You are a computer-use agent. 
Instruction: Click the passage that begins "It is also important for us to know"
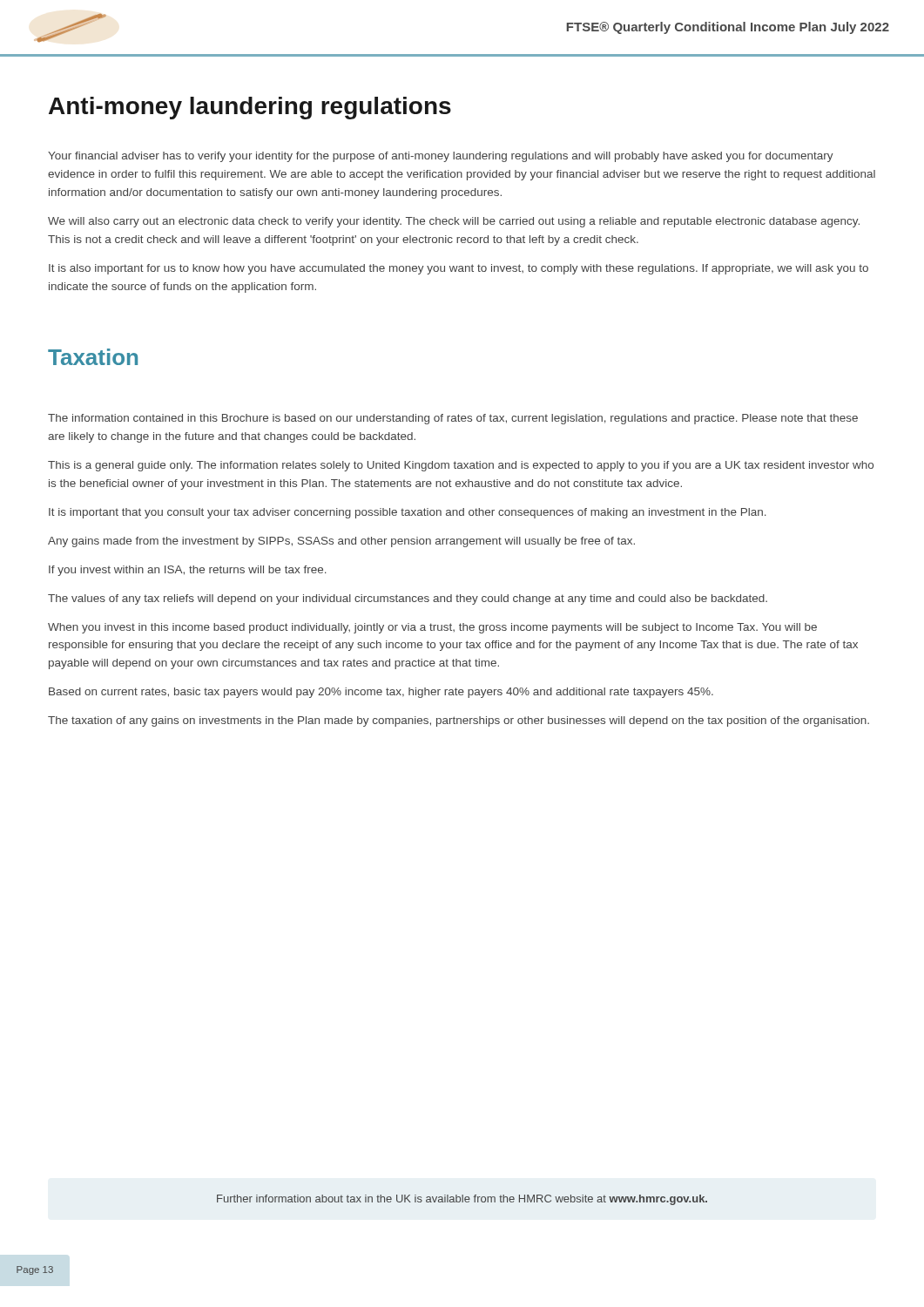point(458,277)
